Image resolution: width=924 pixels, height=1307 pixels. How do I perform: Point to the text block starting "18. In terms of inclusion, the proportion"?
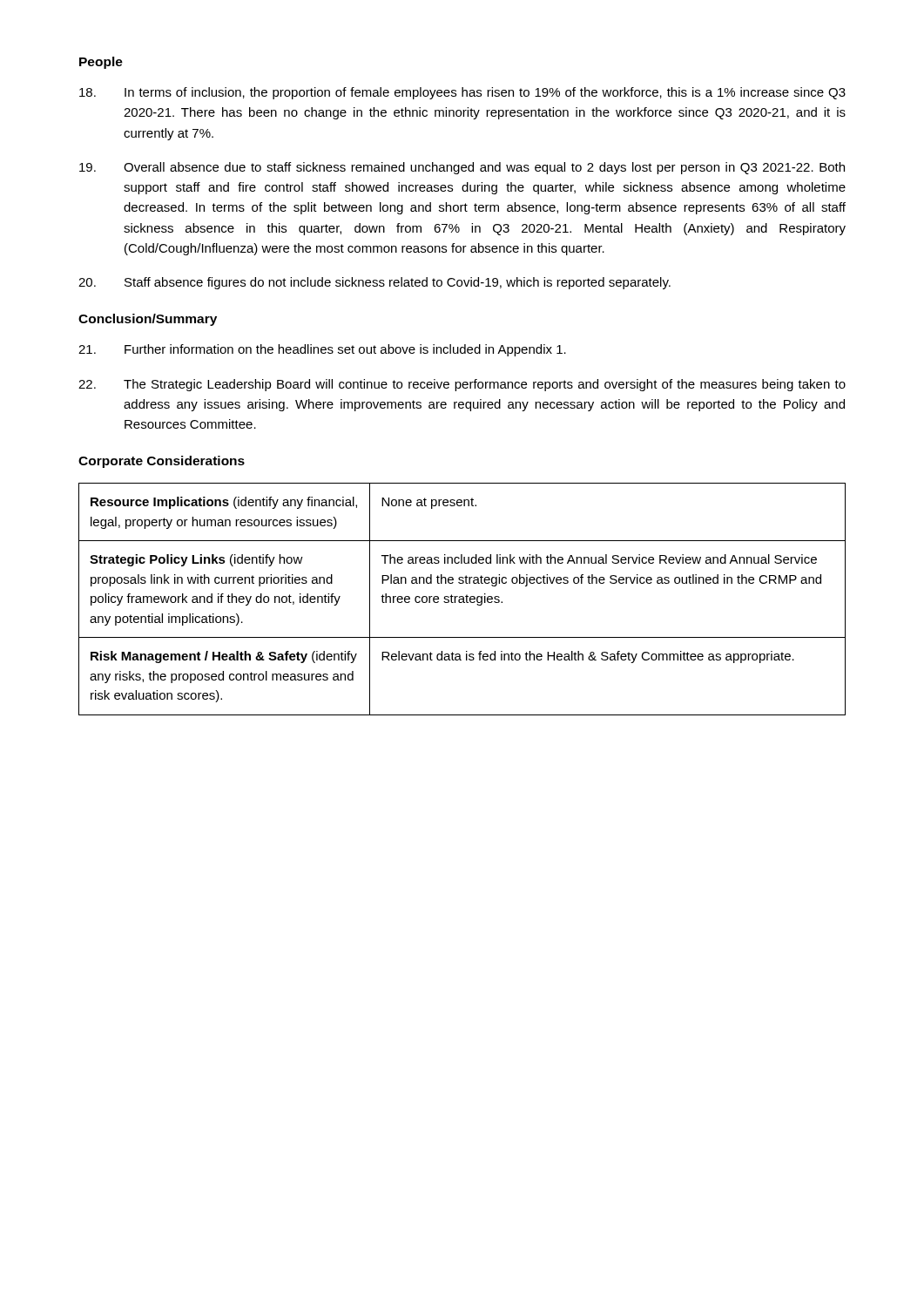pyautogui.click(x=462, y=112)
